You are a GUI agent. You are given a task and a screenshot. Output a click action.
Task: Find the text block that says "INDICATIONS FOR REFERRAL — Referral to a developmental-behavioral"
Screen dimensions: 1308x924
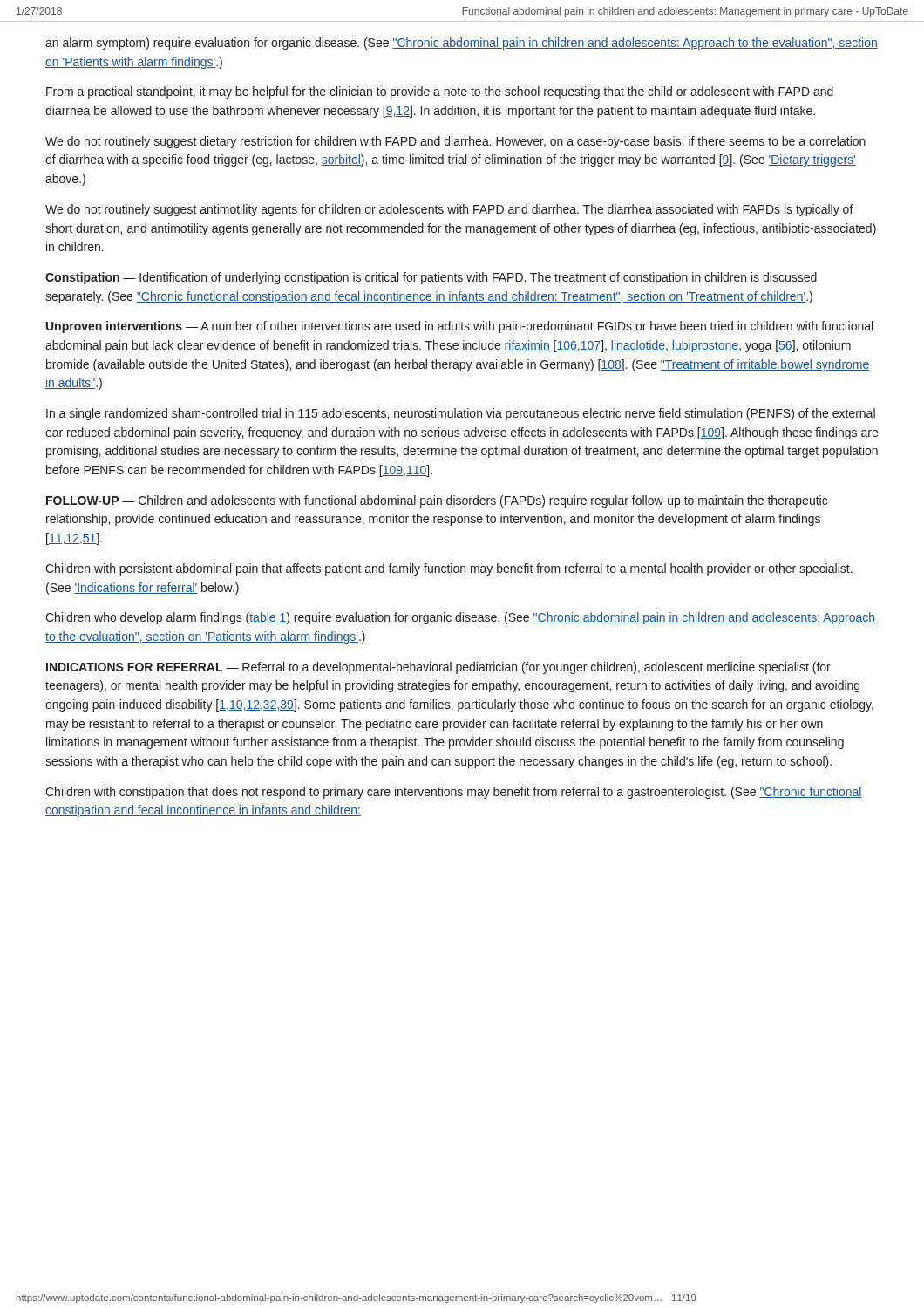pos(462,715)
